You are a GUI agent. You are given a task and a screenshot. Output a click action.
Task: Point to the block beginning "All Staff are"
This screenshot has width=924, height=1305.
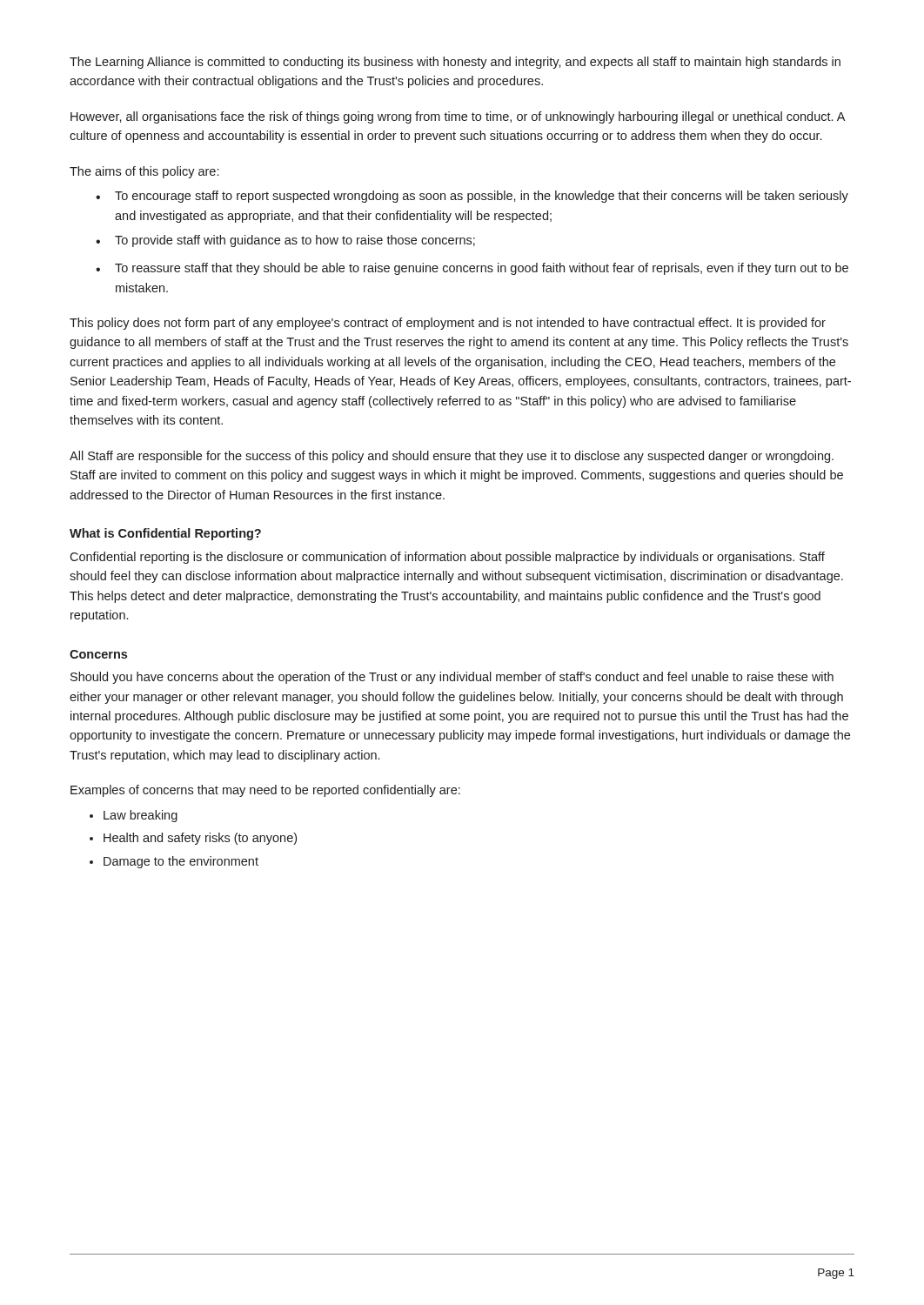(x=457, y=475)
